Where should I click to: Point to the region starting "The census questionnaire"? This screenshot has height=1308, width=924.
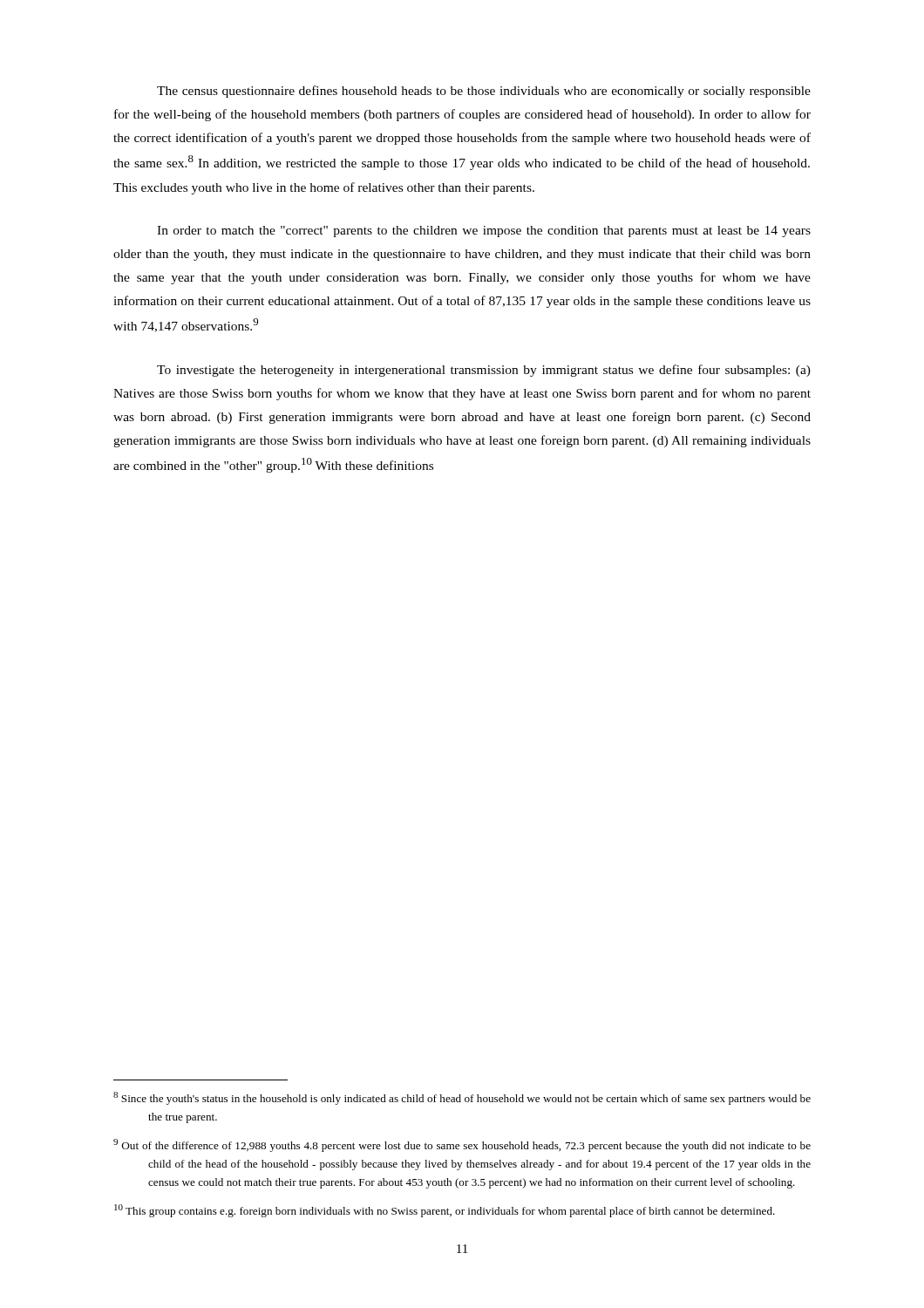[x=462, y=139]
